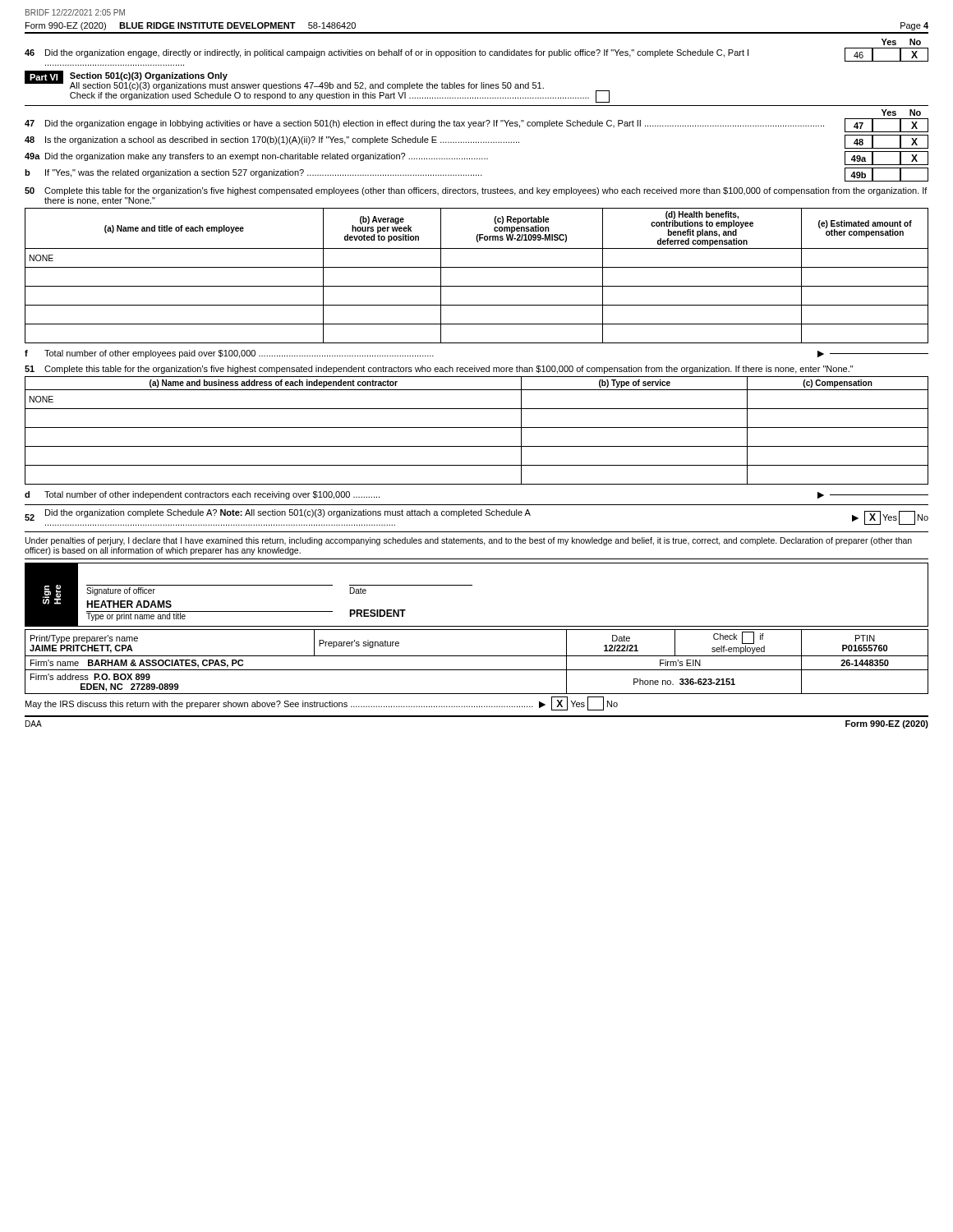Navigate to the region starting "f Total number of"

476,353
